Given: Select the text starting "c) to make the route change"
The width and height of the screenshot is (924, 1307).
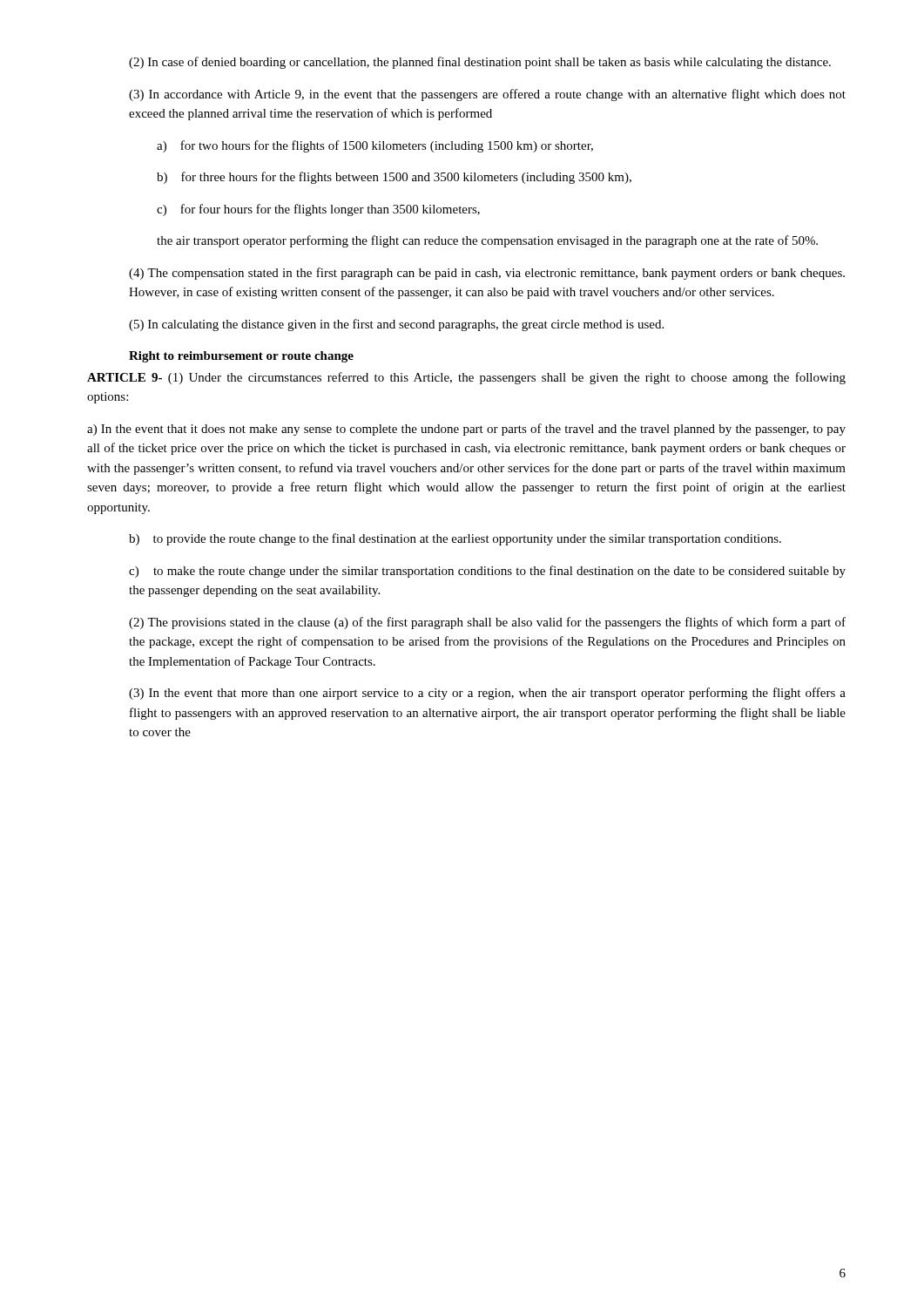Looking at the screenshot, I should point(487,580).
